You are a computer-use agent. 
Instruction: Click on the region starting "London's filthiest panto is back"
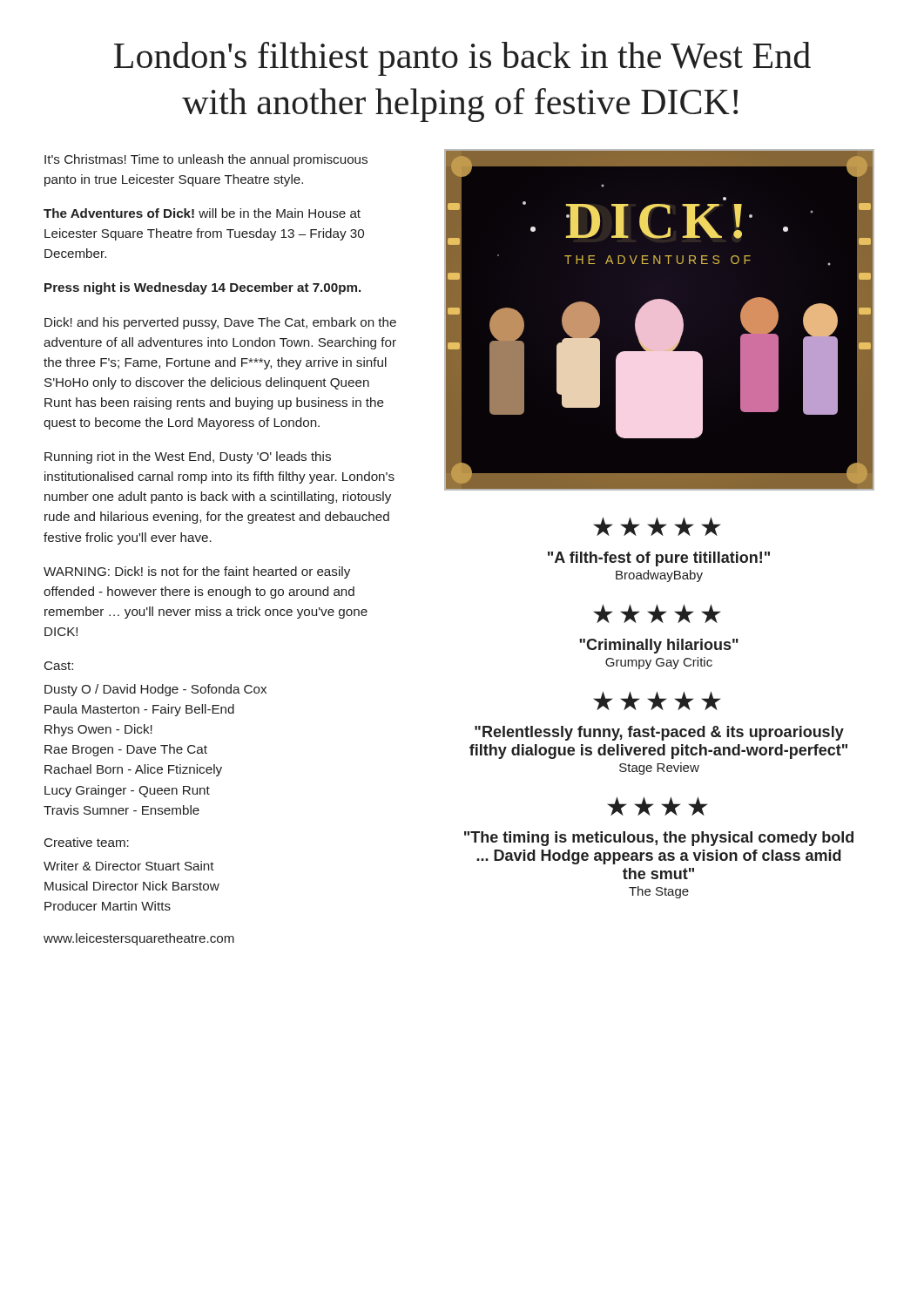(462, 79)
